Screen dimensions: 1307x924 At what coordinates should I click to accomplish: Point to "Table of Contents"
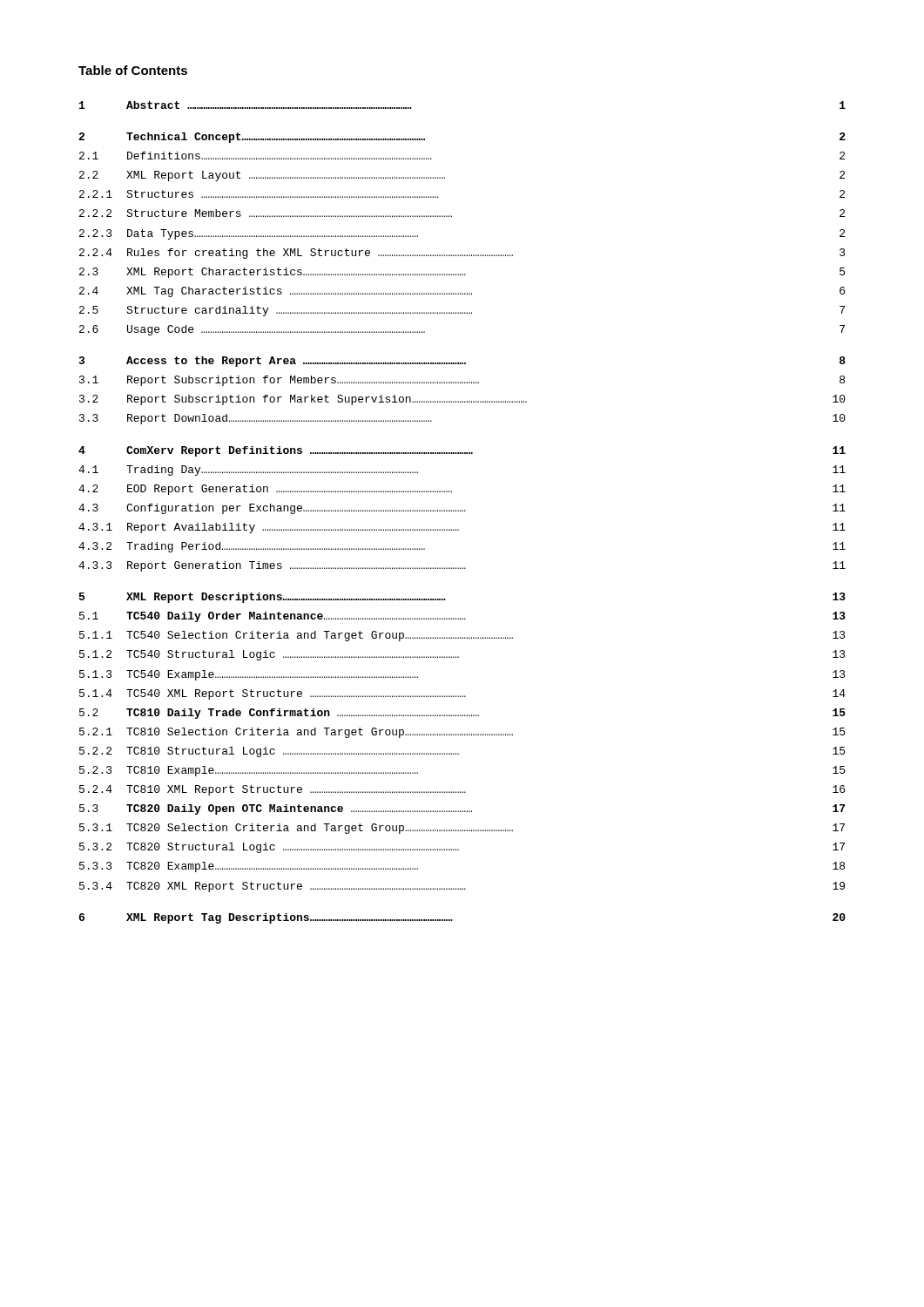click(133, 70)
